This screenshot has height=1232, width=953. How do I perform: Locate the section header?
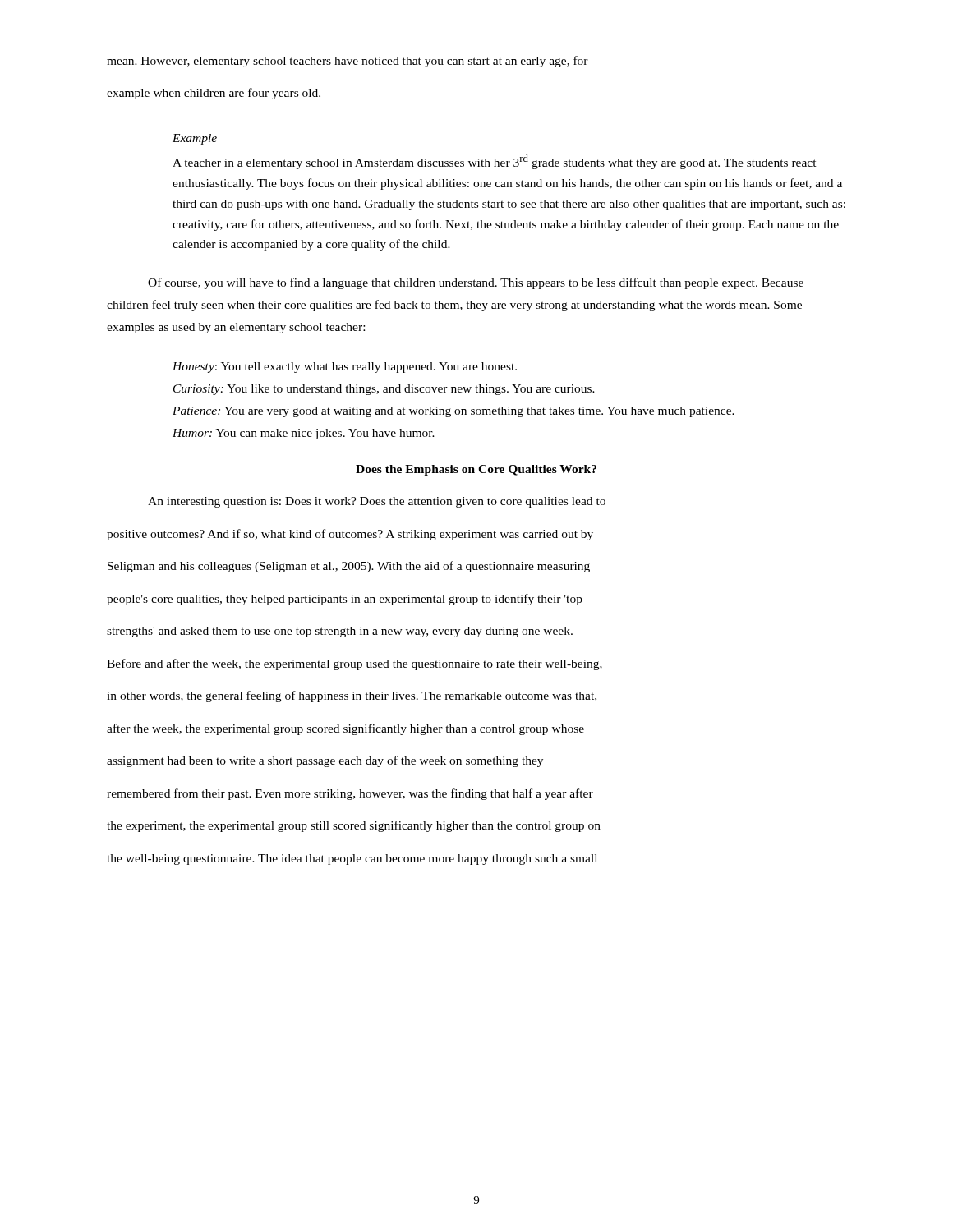click(x=476, y=469)
